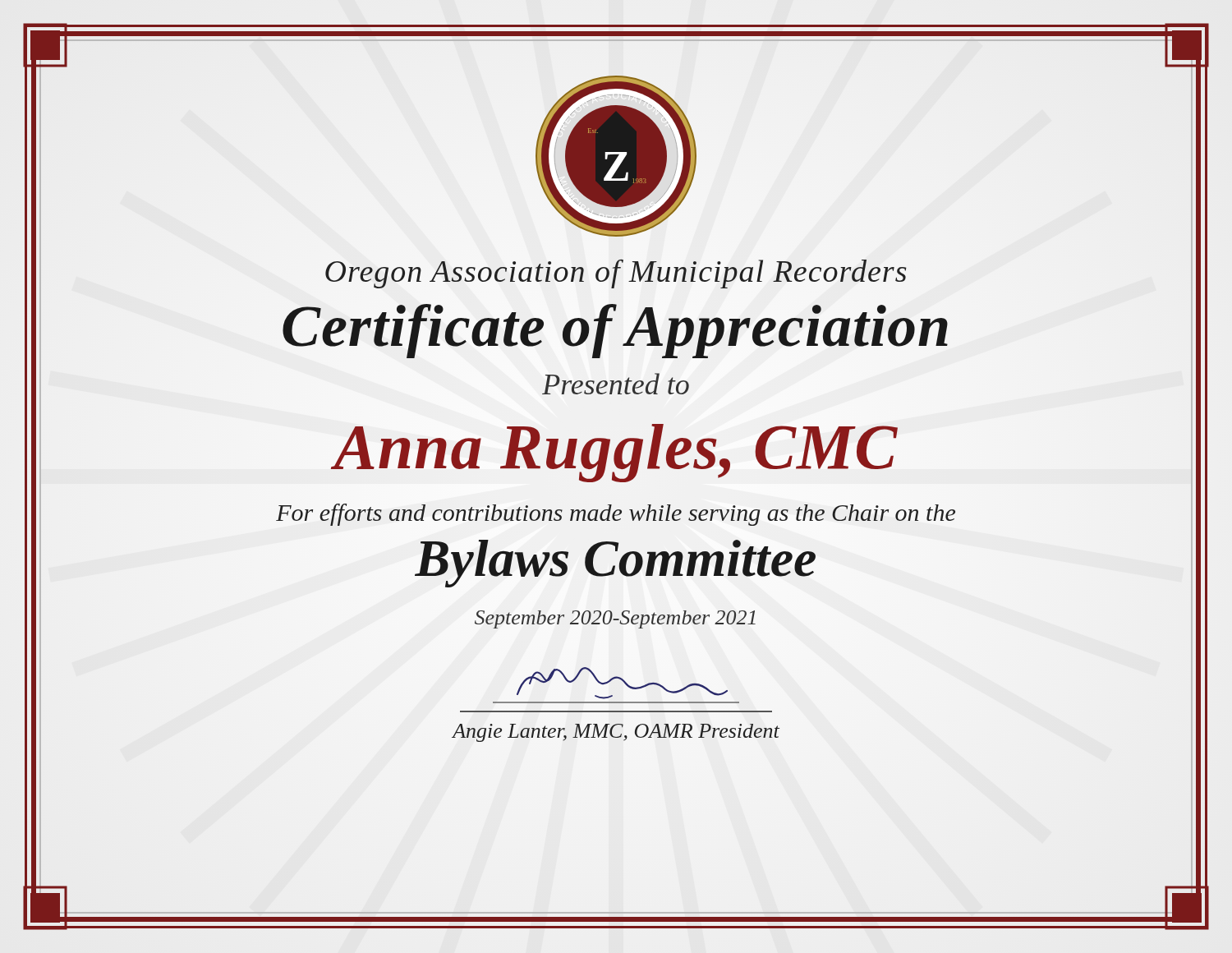
Task: Click on the illustration
Action: tap(616, 684)
